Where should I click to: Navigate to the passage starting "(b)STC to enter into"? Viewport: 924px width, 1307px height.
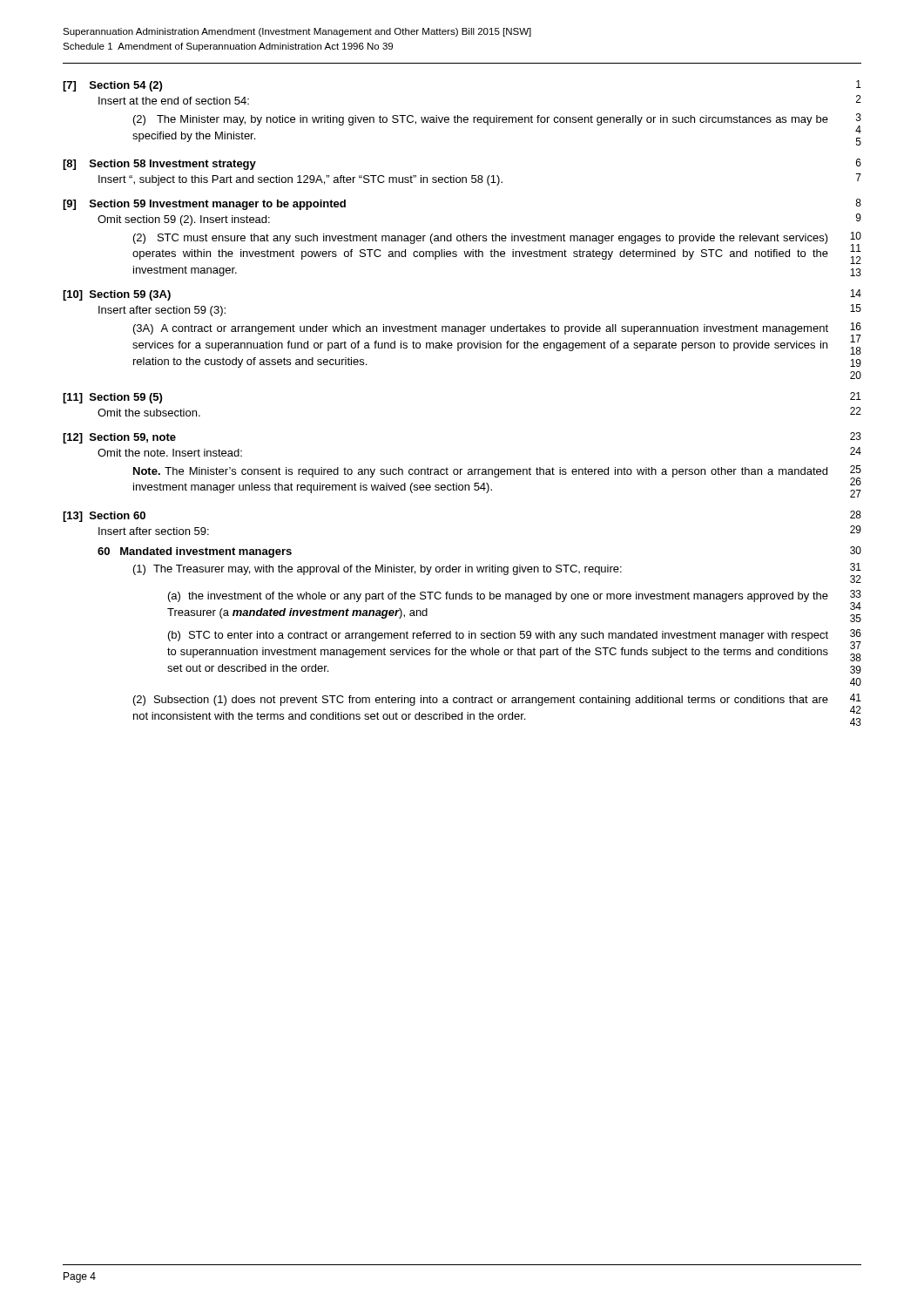point(498,652)
